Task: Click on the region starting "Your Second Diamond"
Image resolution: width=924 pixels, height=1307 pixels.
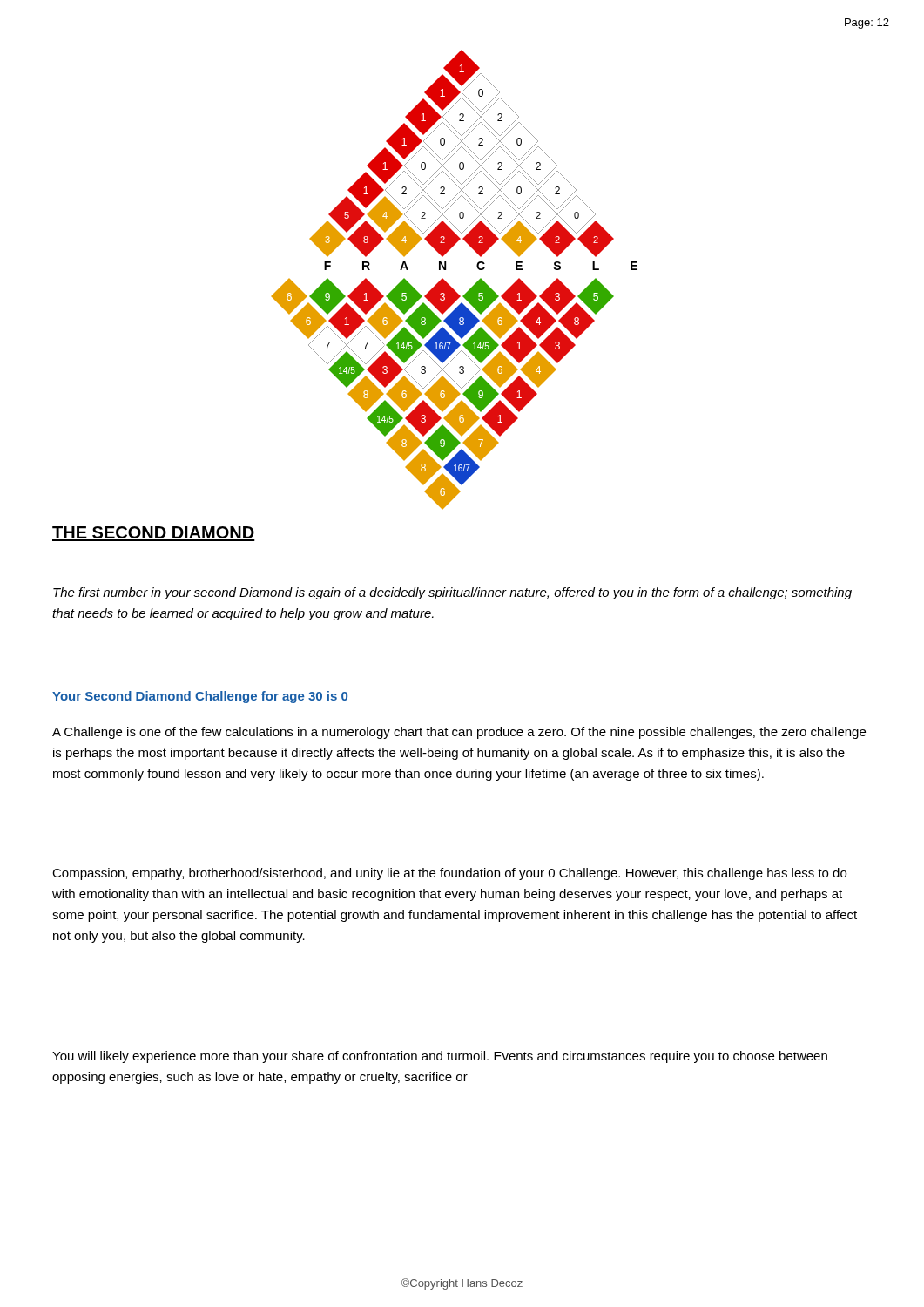Action: click(x=200, y=696)
